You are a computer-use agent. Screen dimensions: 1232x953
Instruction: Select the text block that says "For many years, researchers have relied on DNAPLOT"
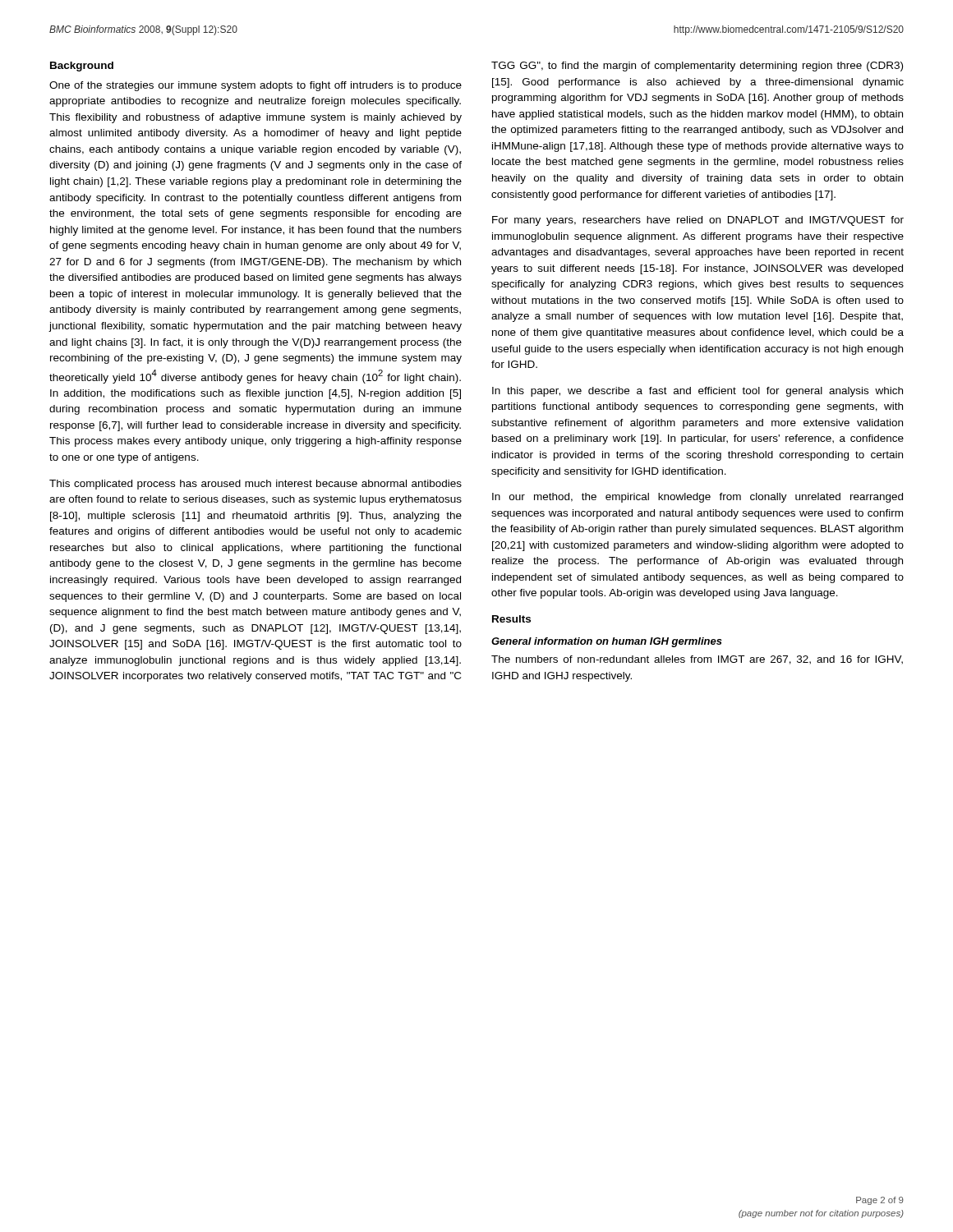[x=698, y=292]
